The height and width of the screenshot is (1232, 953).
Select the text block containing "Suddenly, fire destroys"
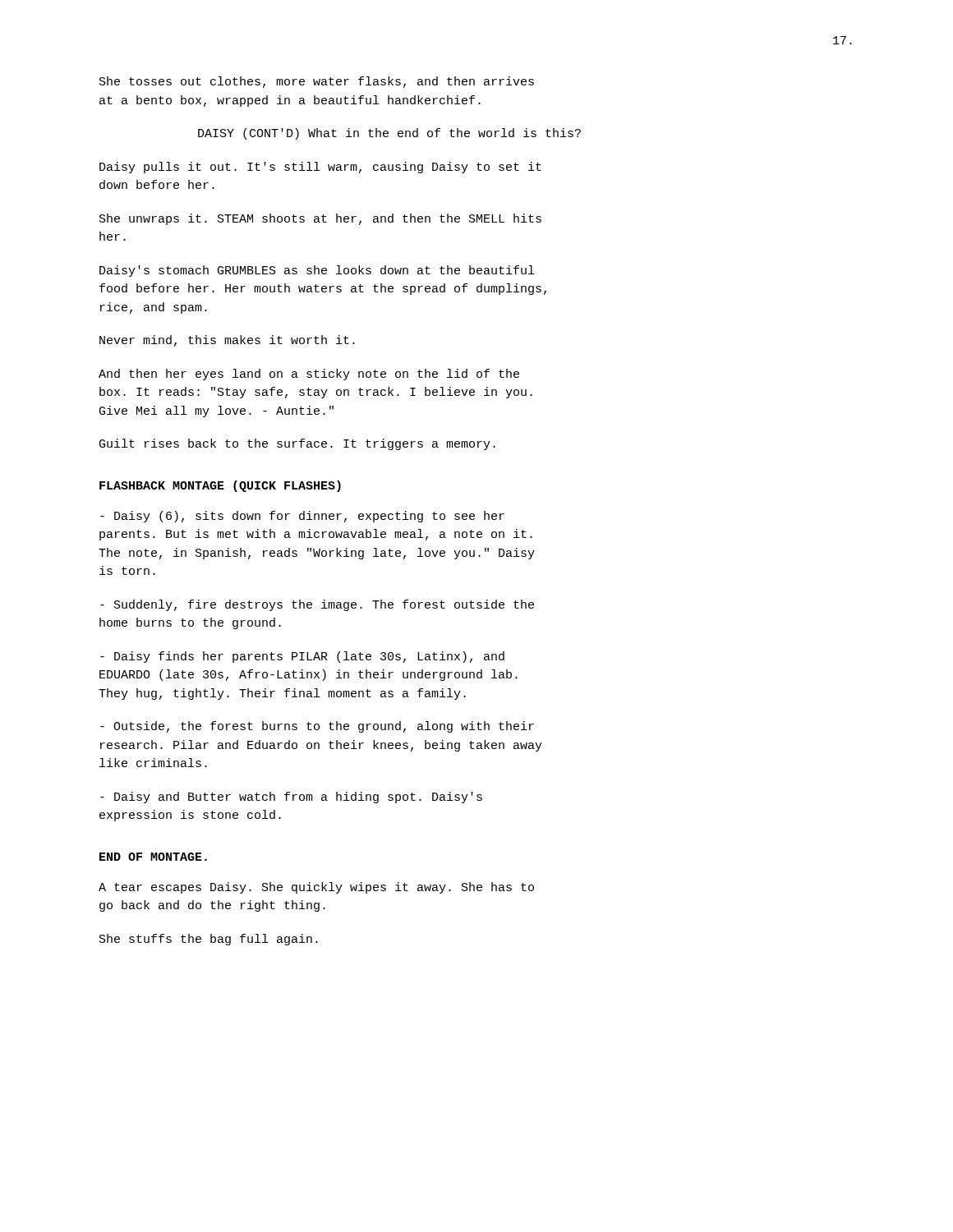tap(317, 615)
